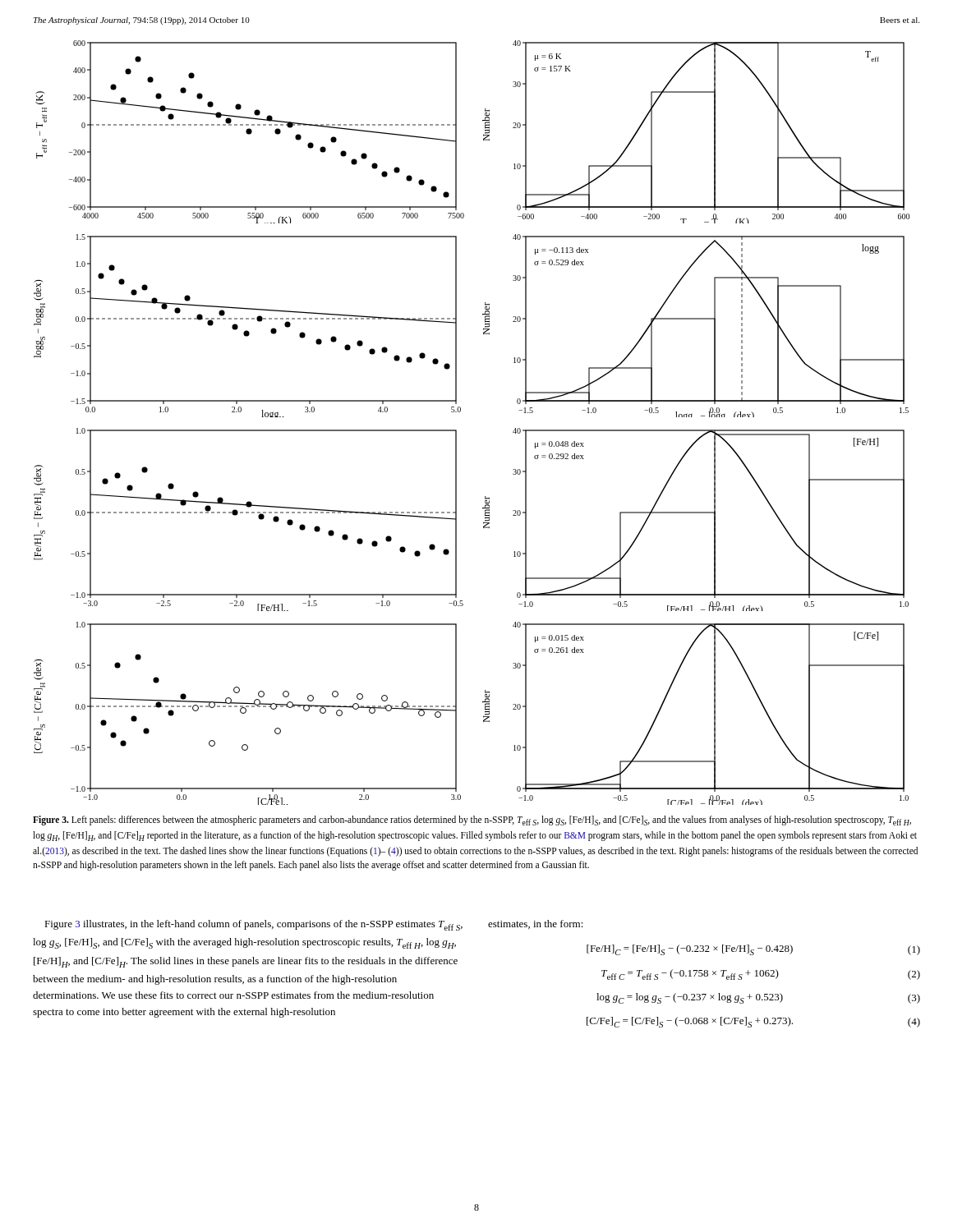
Task: Find "estimates, in the form:" on this page
Action: pyautogui.click(x=536, y=924)
